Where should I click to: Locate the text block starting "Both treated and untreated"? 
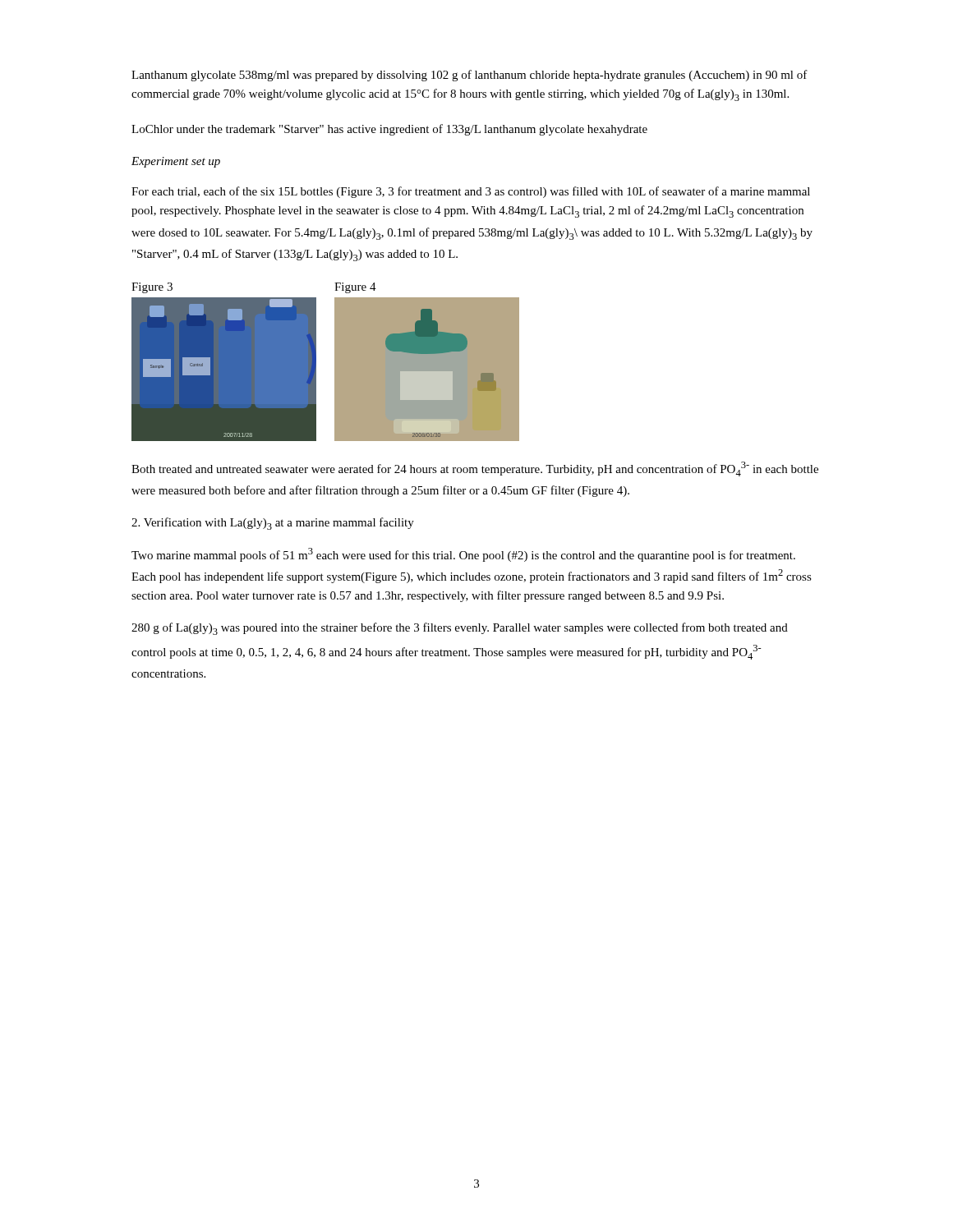475,478
